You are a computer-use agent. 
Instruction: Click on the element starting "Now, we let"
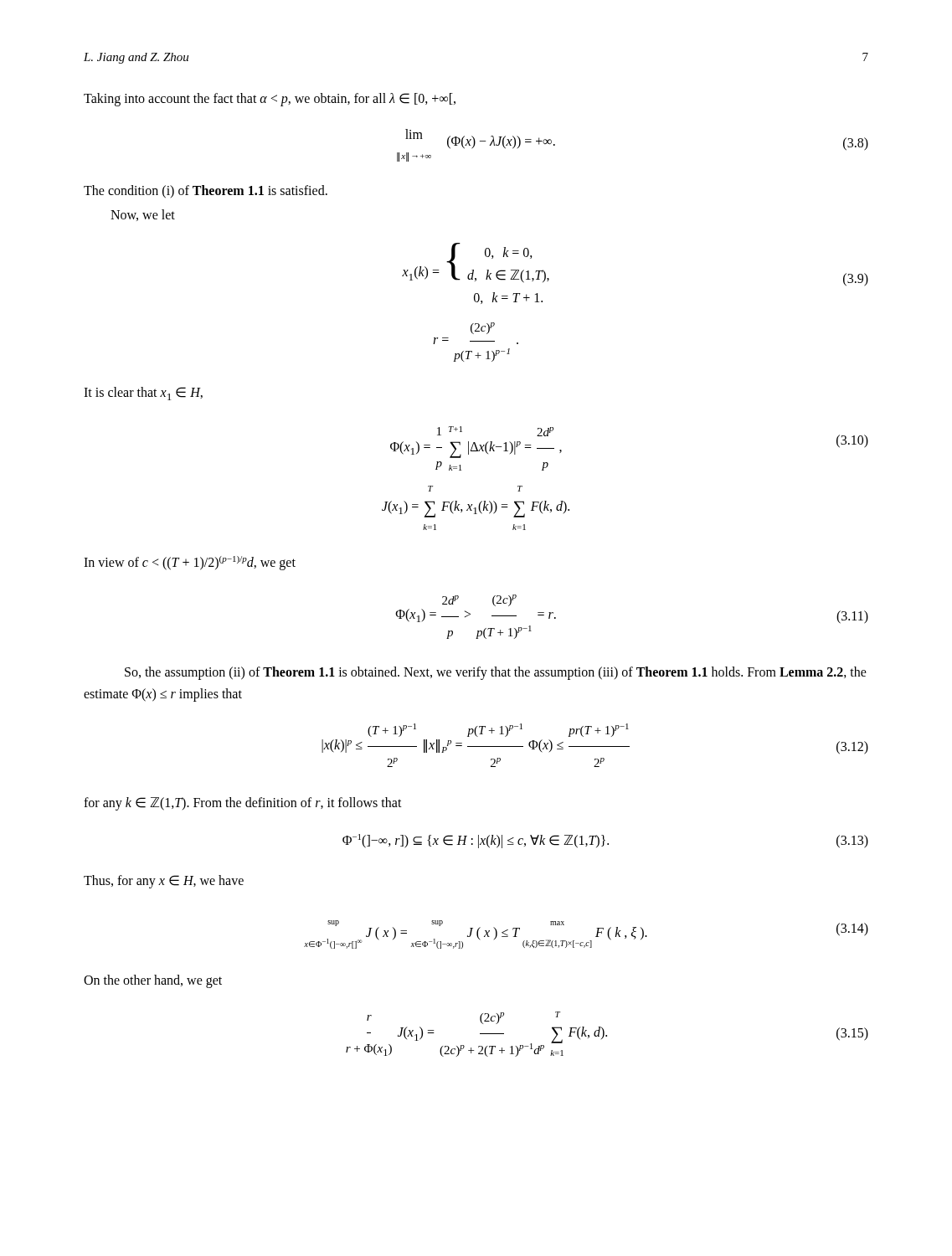(x=143, y=215)
